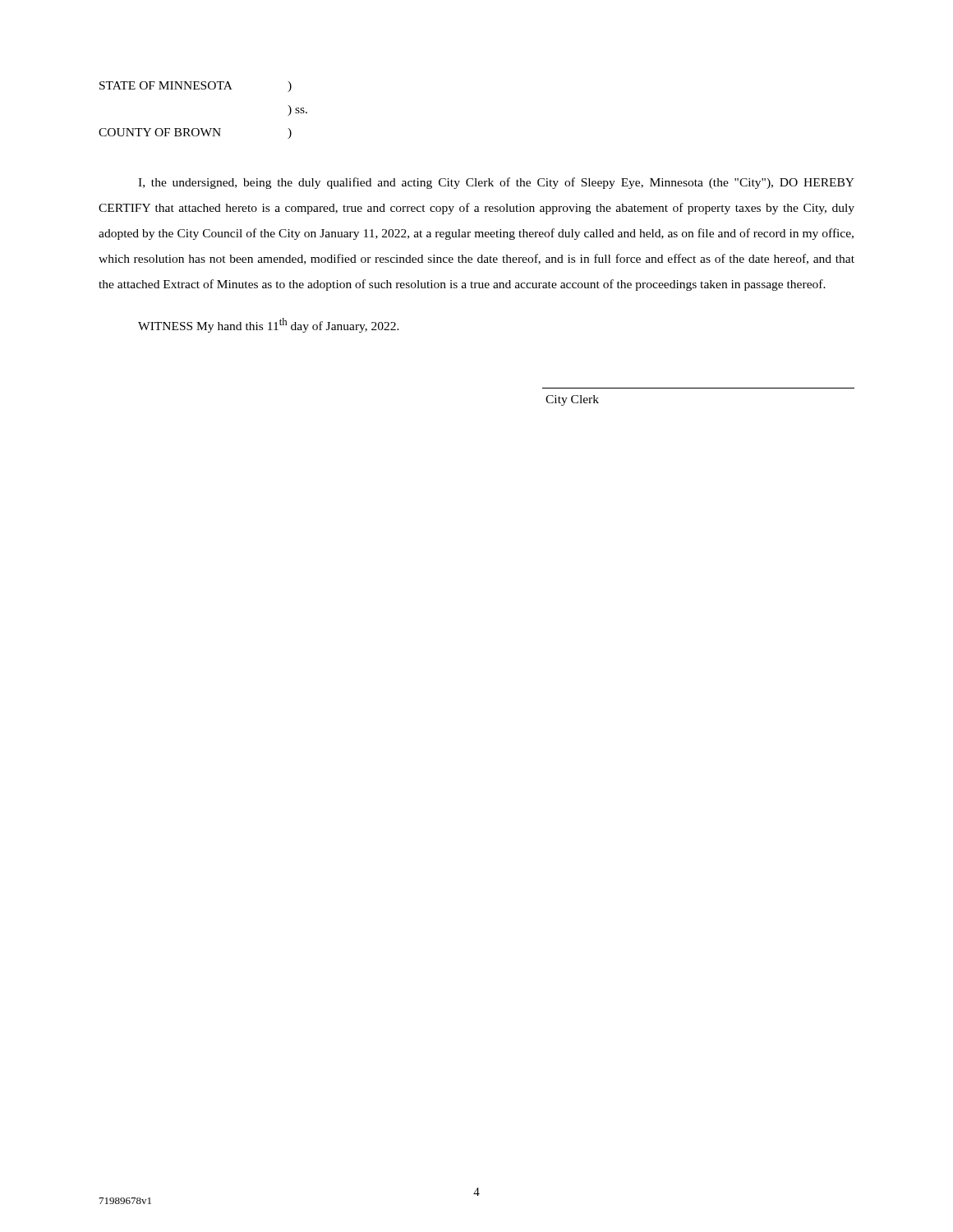
Task: Navigate to the text starting "I, the undersigned, being the duly qualified"
Action: point(476,233)
